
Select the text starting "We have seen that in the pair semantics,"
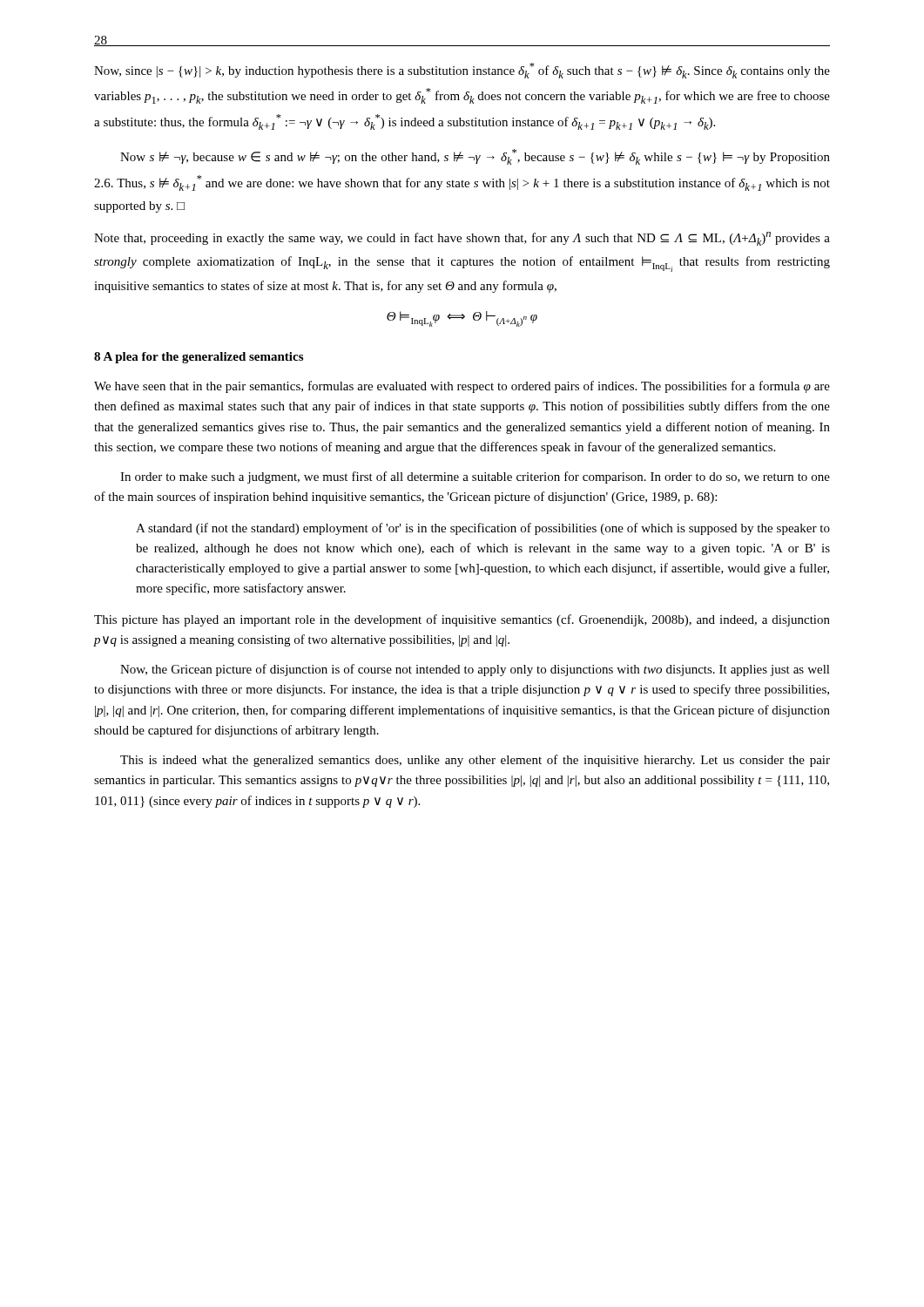point(462,417)
